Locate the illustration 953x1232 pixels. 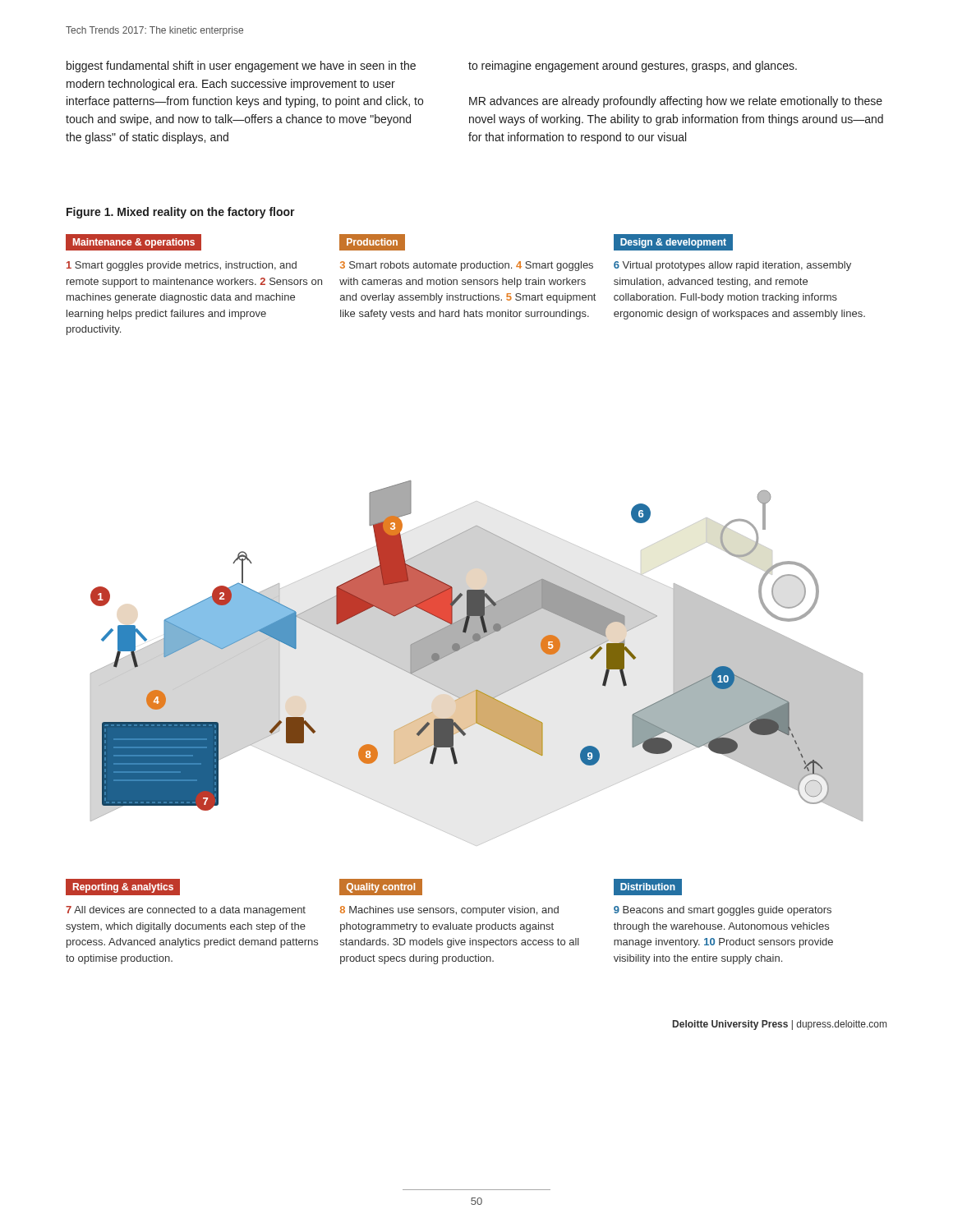pyautogui.click(x=476, y=624)
